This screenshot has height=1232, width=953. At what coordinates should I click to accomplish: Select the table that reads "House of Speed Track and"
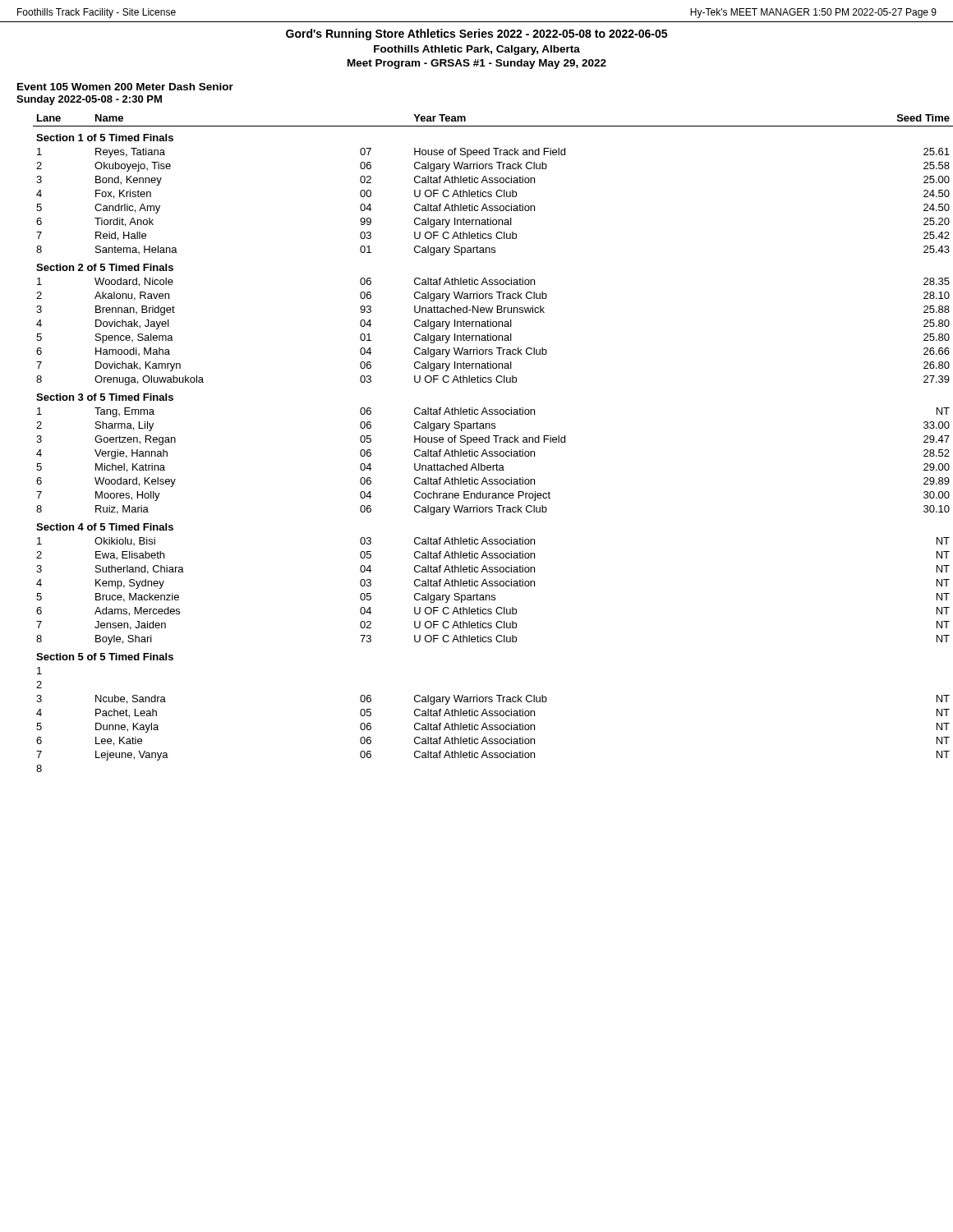click(x=476, y=443)
